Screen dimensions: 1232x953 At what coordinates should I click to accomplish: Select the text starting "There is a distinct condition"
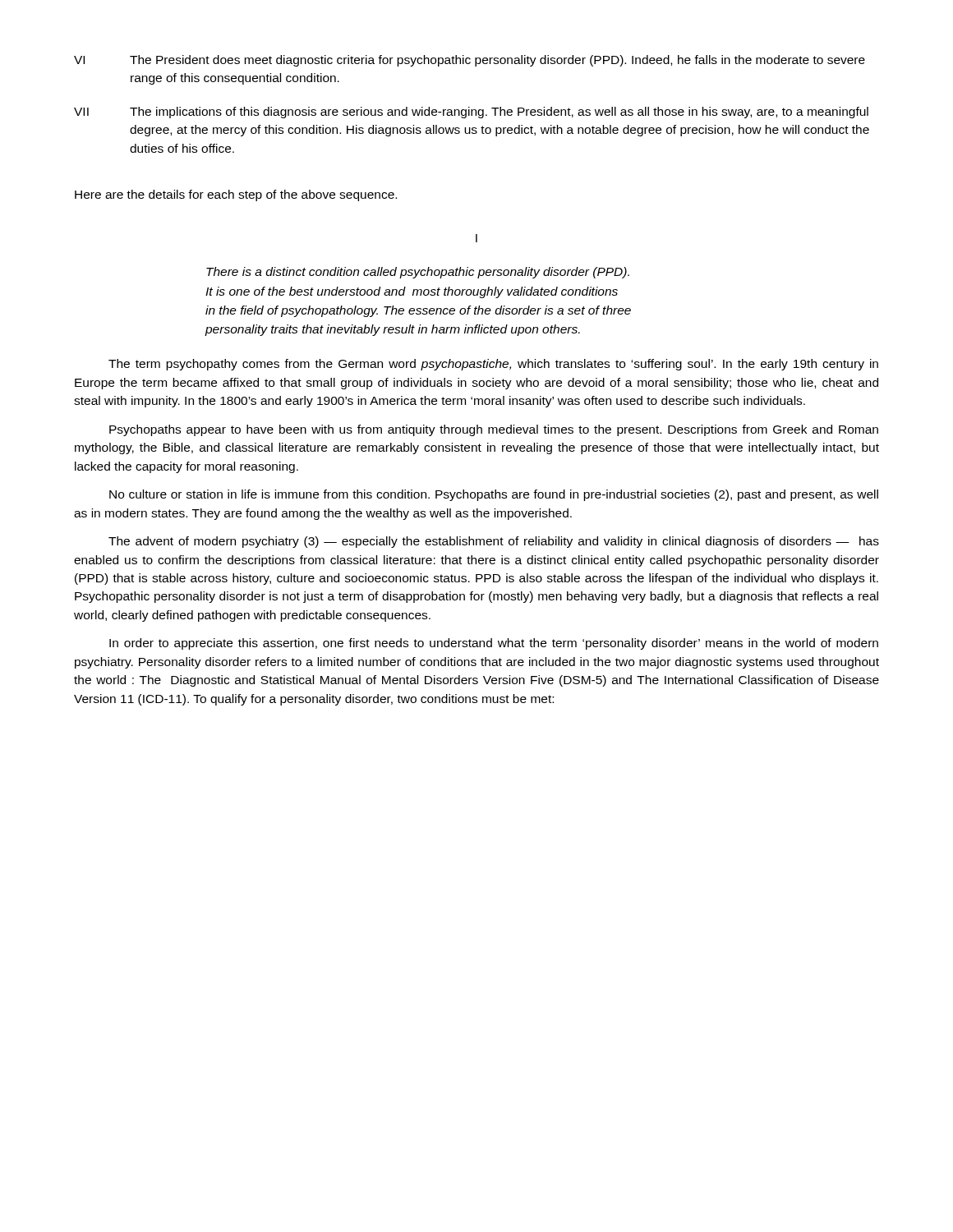pos(518,300)
